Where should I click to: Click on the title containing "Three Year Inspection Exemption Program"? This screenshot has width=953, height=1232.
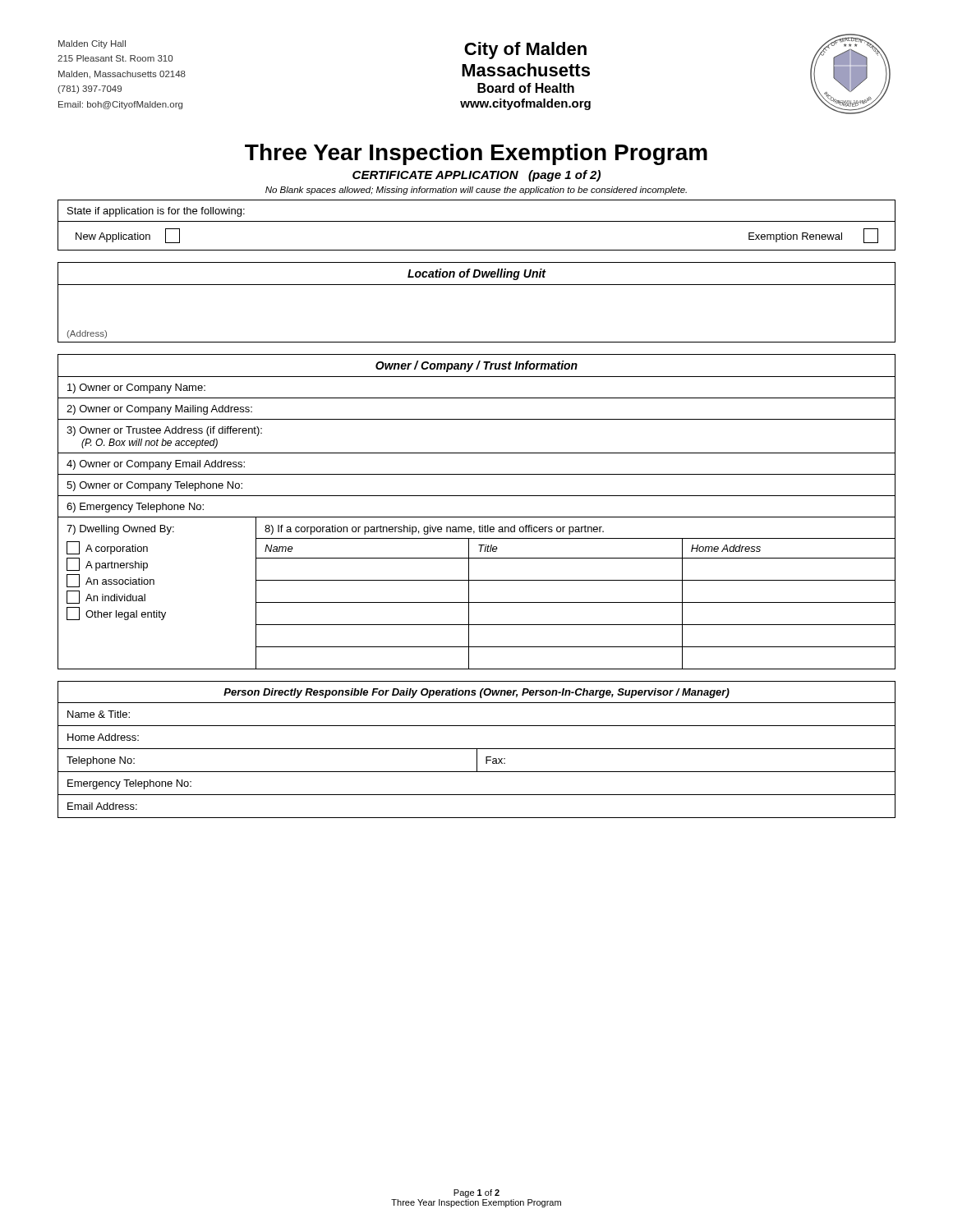tap(476, 153)
